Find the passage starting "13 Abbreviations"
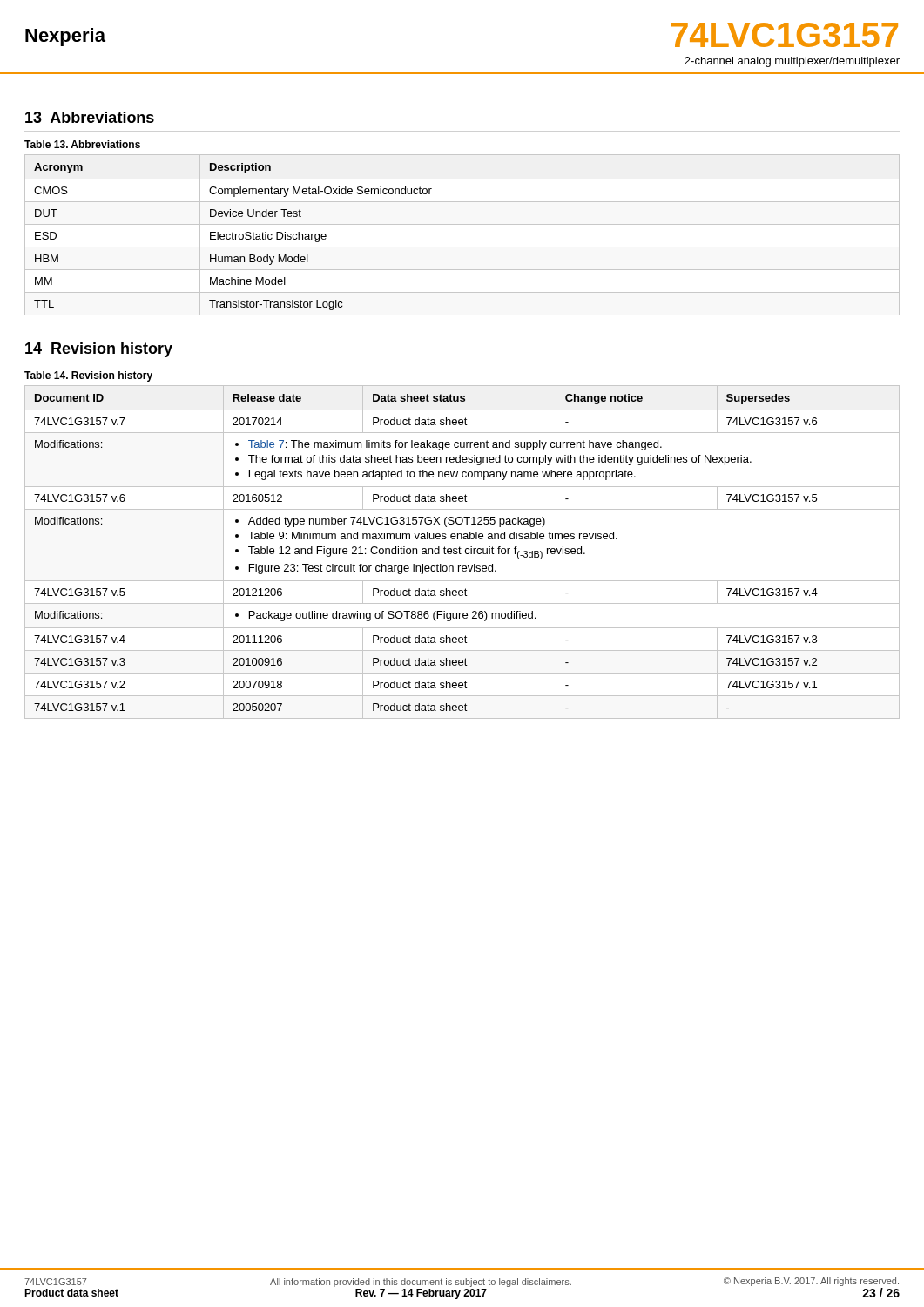The width and height of the screenshot is (924, 1307). coord(89,118)
